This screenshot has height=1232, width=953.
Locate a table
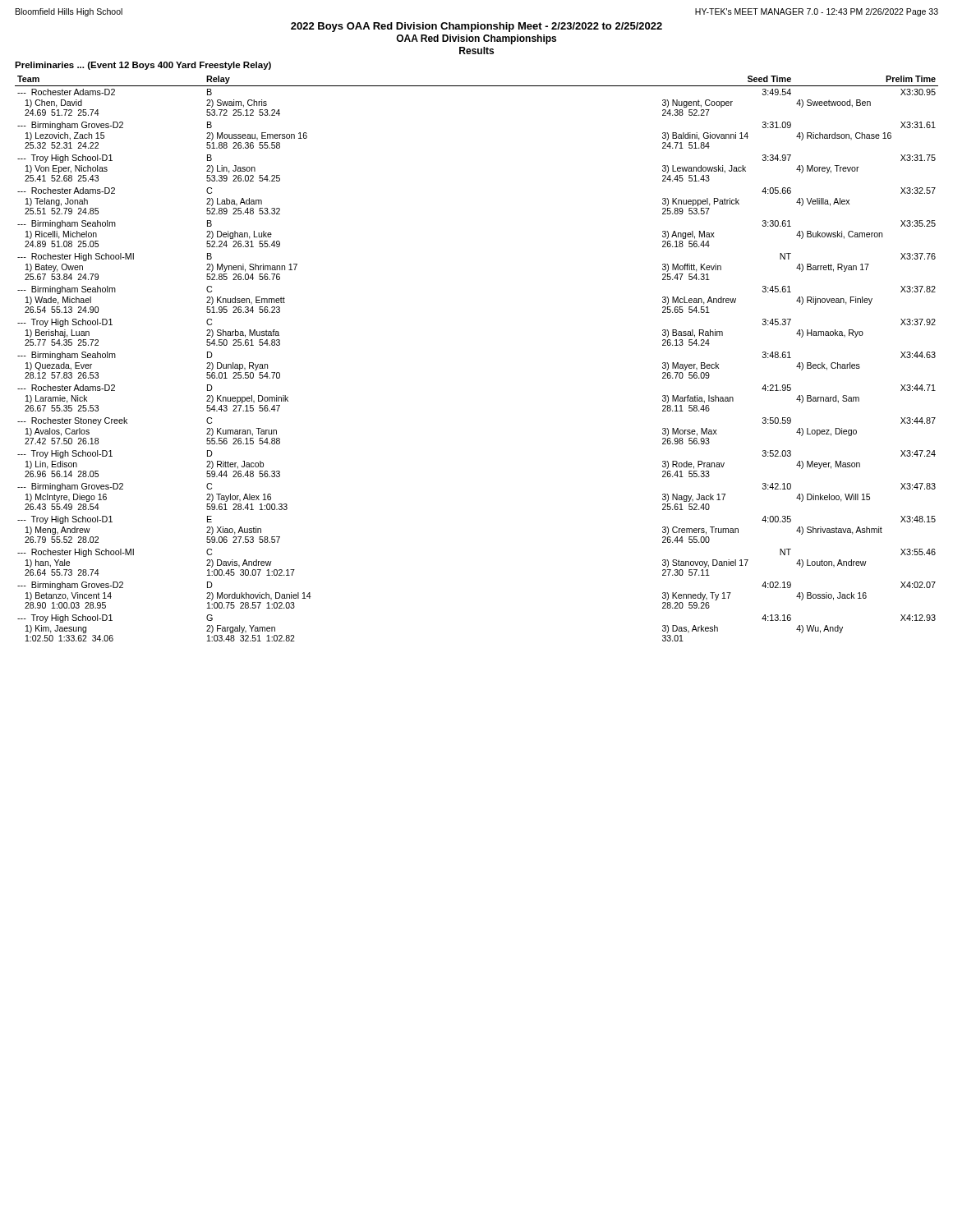tap(476, 359)
